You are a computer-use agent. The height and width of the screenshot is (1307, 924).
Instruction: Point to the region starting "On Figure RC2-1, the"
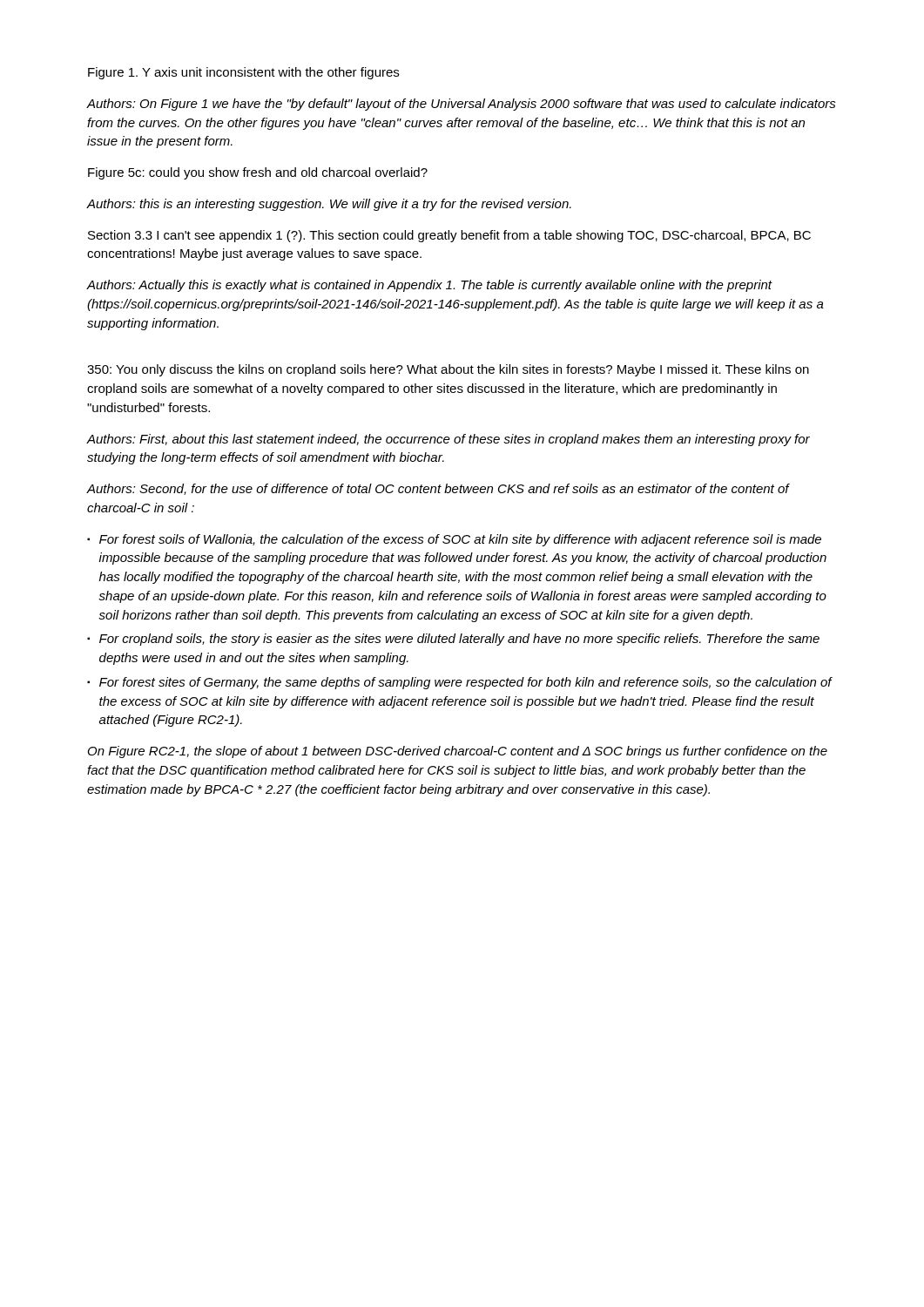coord(457,770)
